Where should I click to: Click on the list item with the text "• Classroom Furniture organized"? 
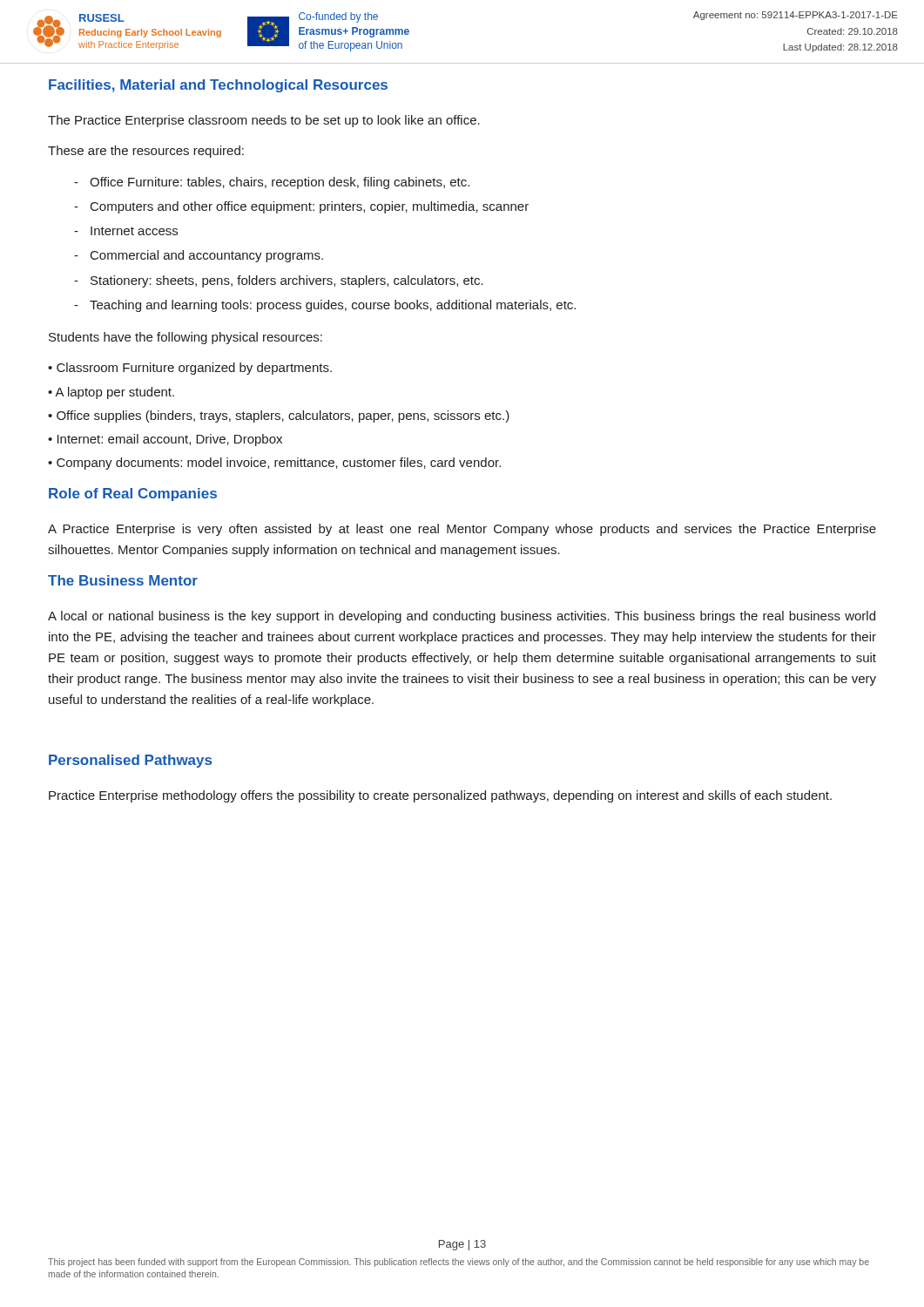[x=190, y=367]
